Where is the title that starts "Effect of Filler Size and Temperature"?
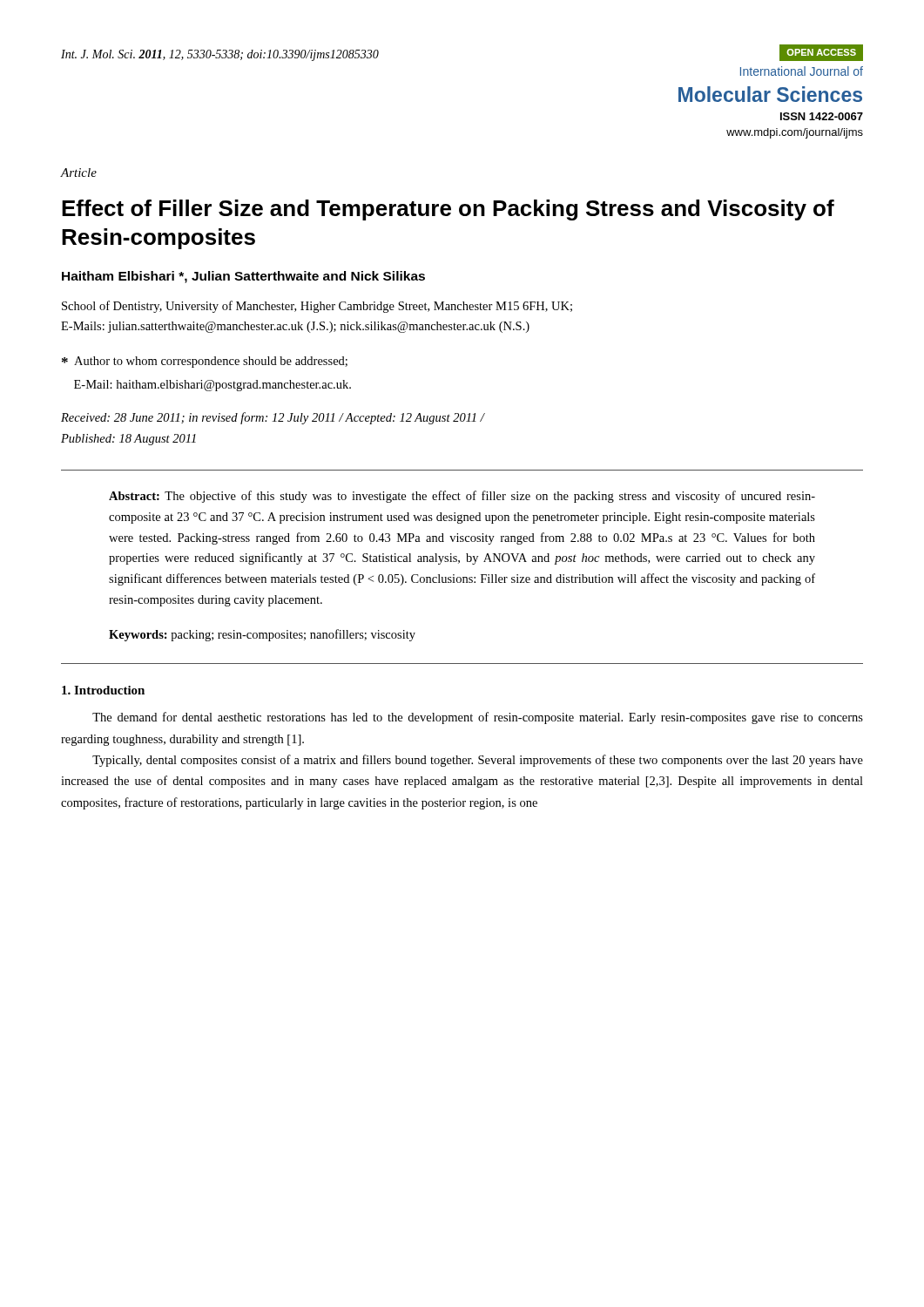 pyautogui.click(x=447, y=222)
